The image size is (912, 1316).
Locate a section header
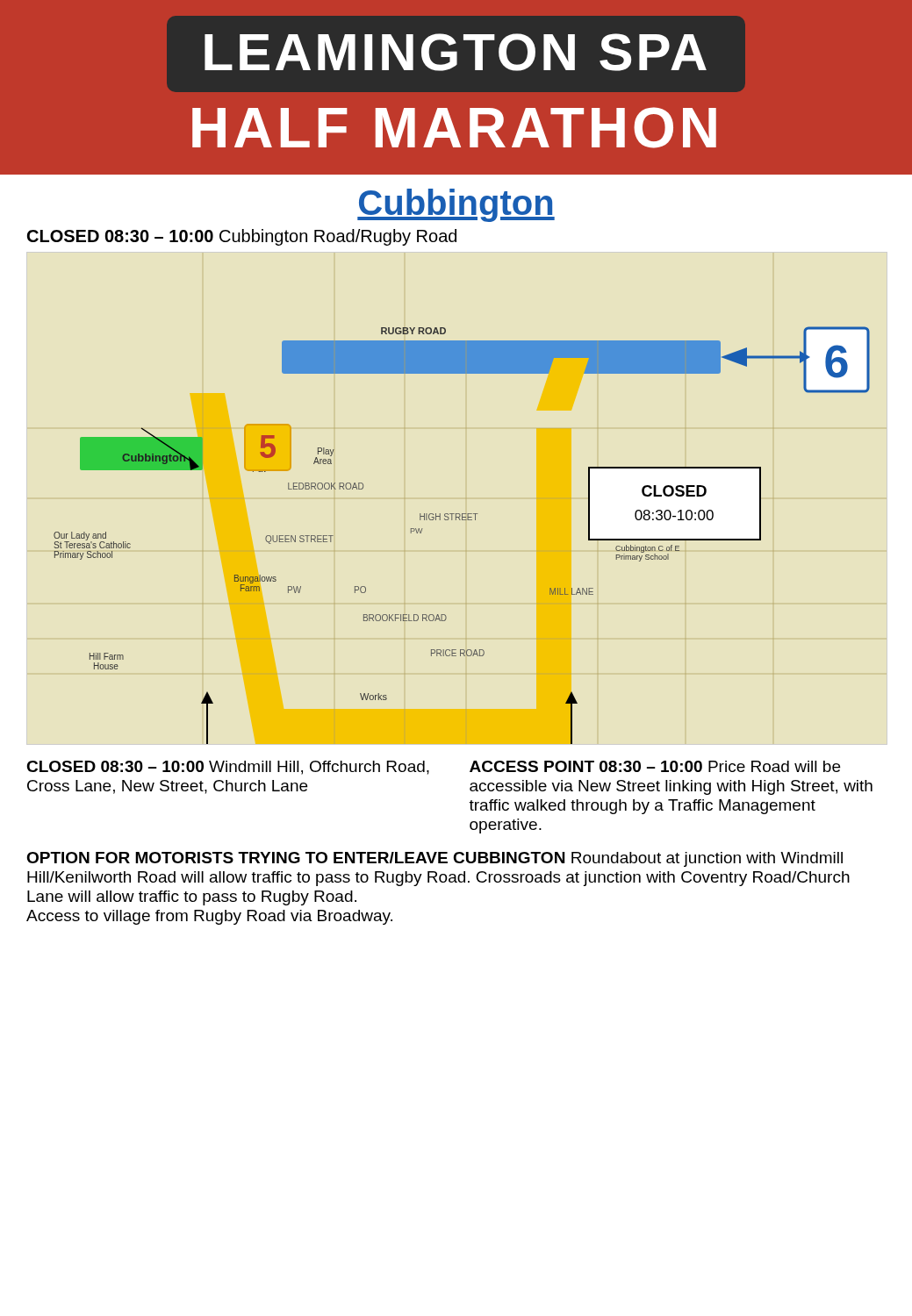click(x=456, y=203)
